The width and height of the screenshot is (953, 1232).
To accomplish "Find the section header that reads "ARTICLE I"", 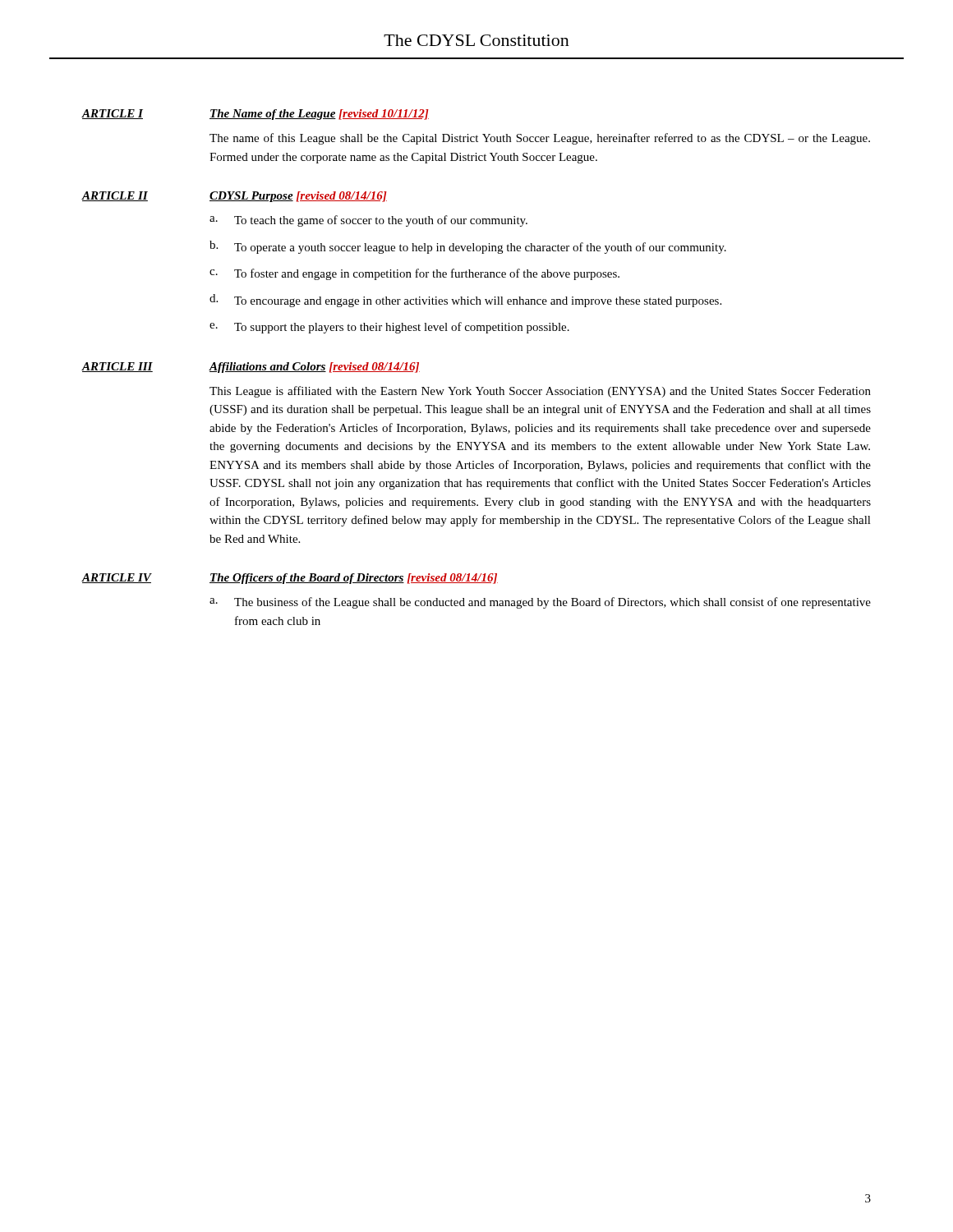I will (x=112, y=113).
